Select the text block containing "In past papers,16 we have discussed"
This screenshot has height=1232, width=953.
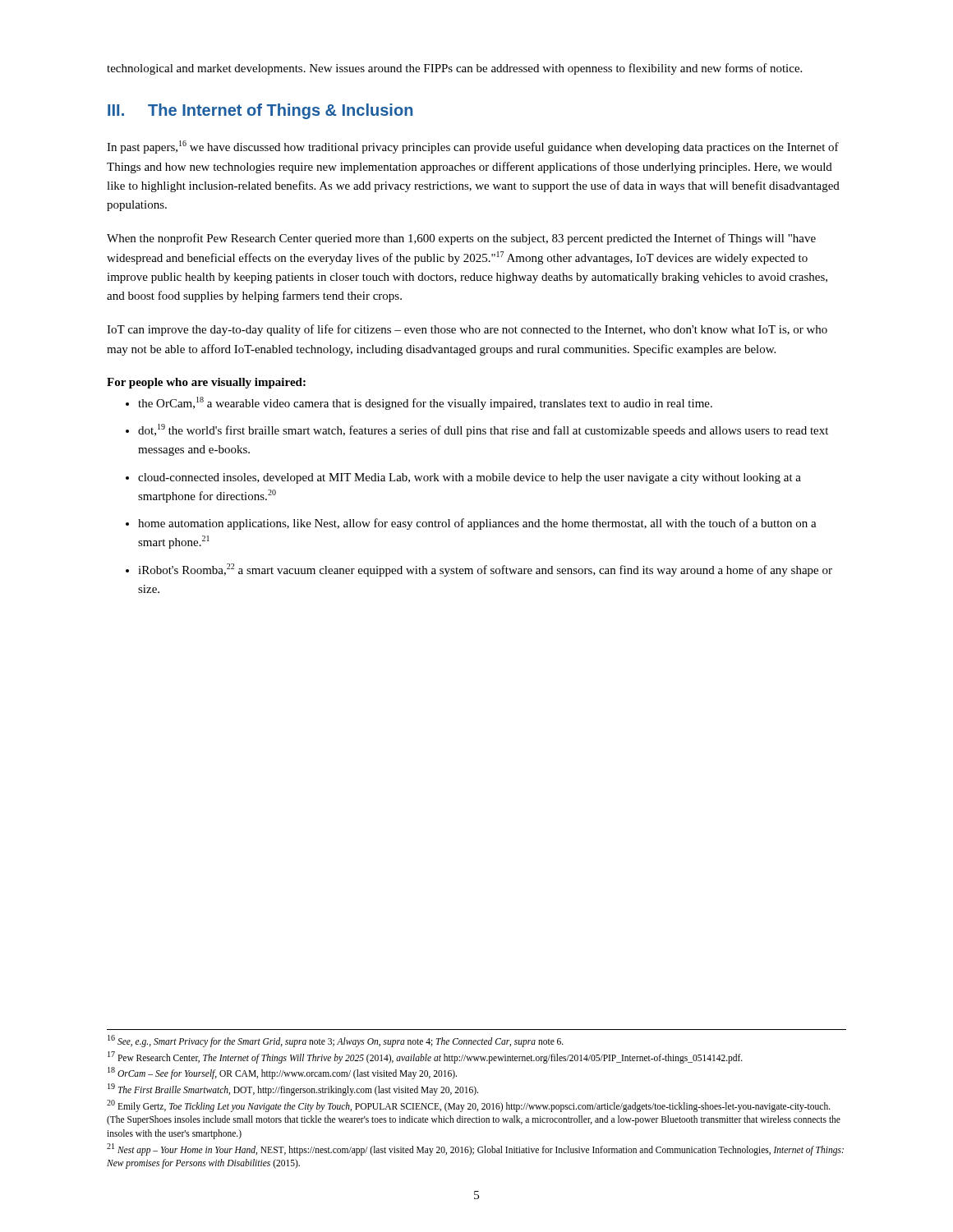coord(473,175)
